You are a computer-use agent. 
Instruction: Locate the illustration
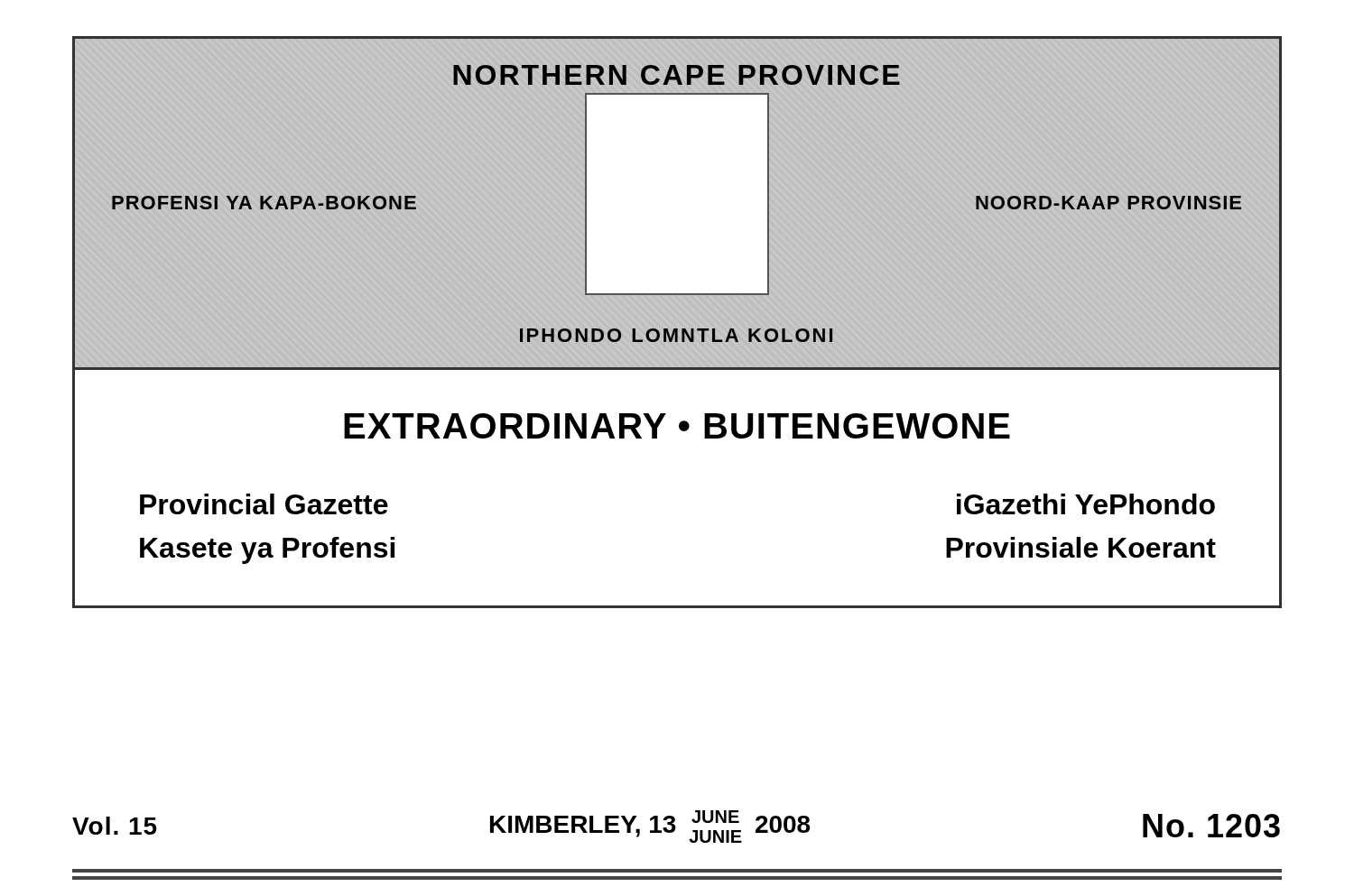coord(677,194)
